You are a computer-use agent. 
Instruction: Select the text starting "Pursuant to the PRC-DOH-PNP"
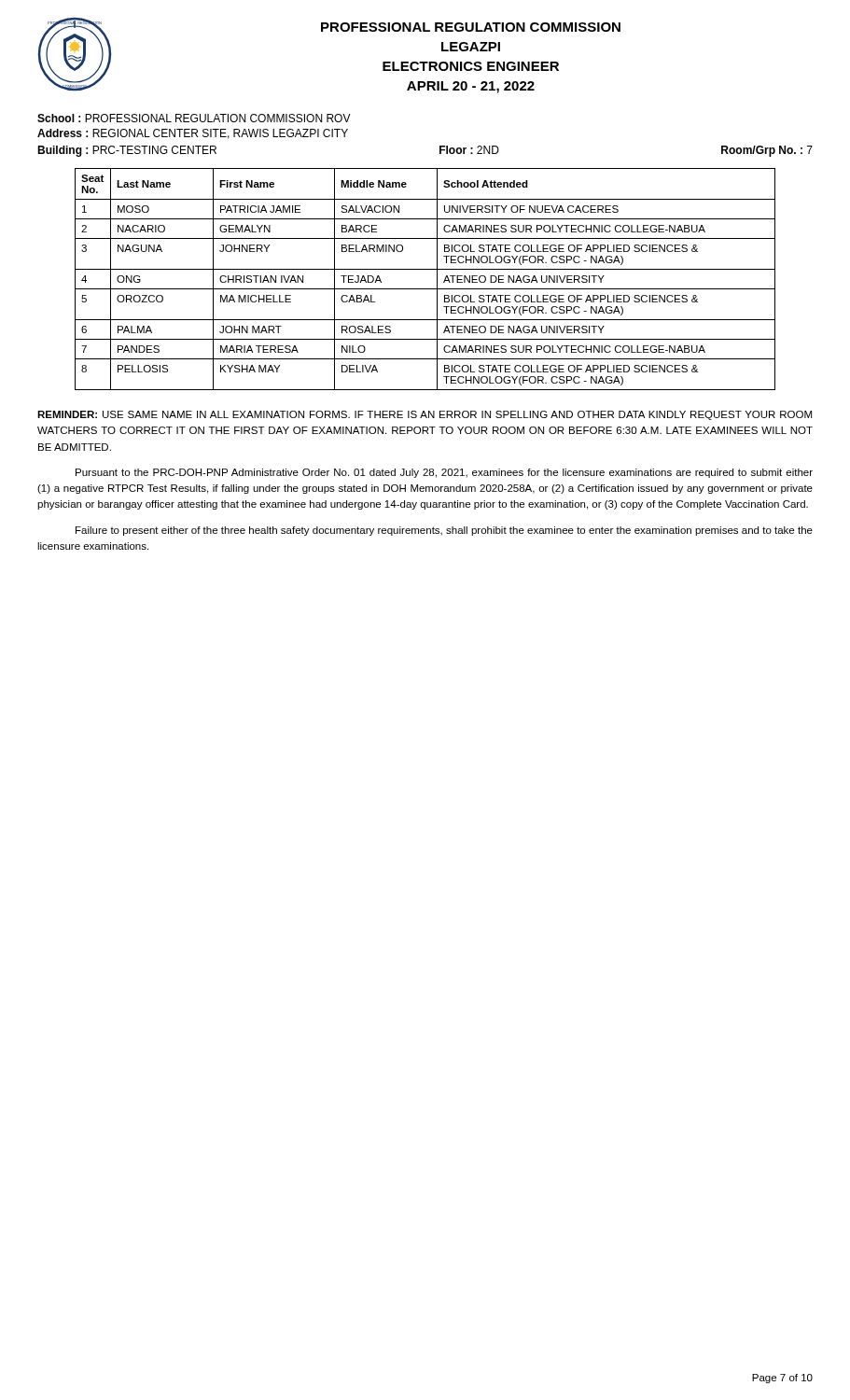point(425,488)
